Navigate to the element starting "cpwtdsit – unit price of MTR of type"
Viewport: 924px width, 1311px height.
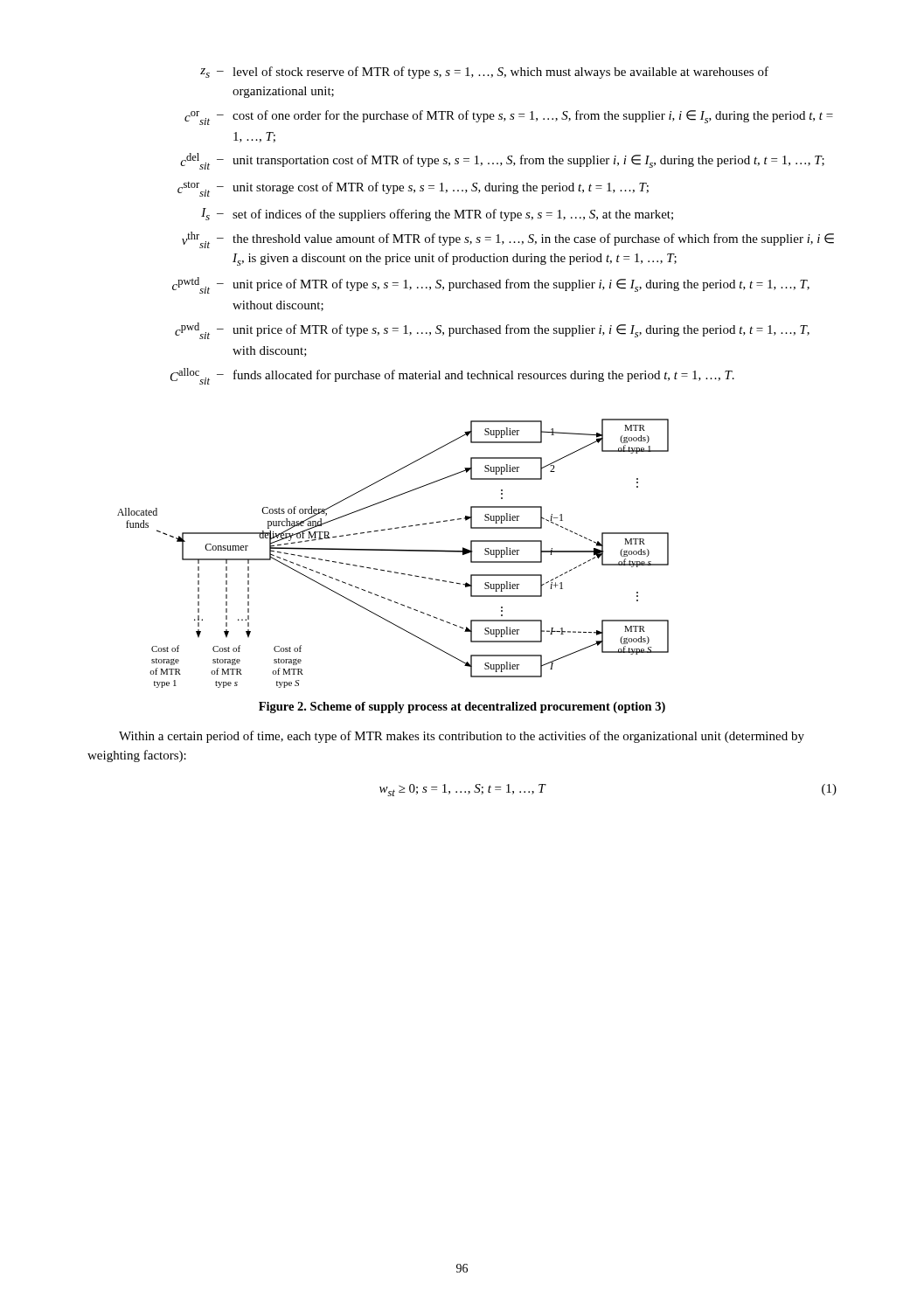tap(488, 295)
